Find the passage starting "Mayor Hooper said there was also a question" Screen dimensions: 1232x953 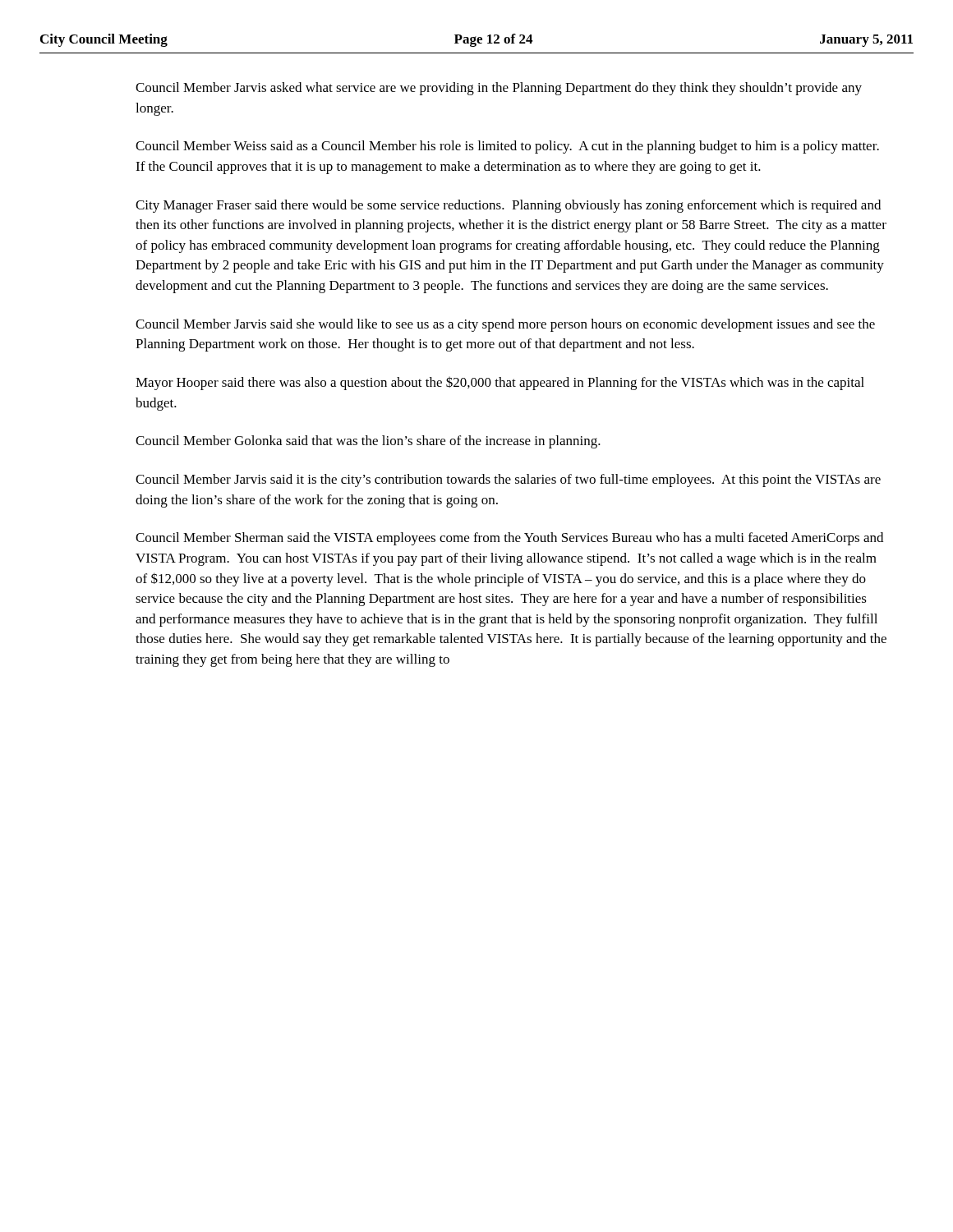point(500,392)
